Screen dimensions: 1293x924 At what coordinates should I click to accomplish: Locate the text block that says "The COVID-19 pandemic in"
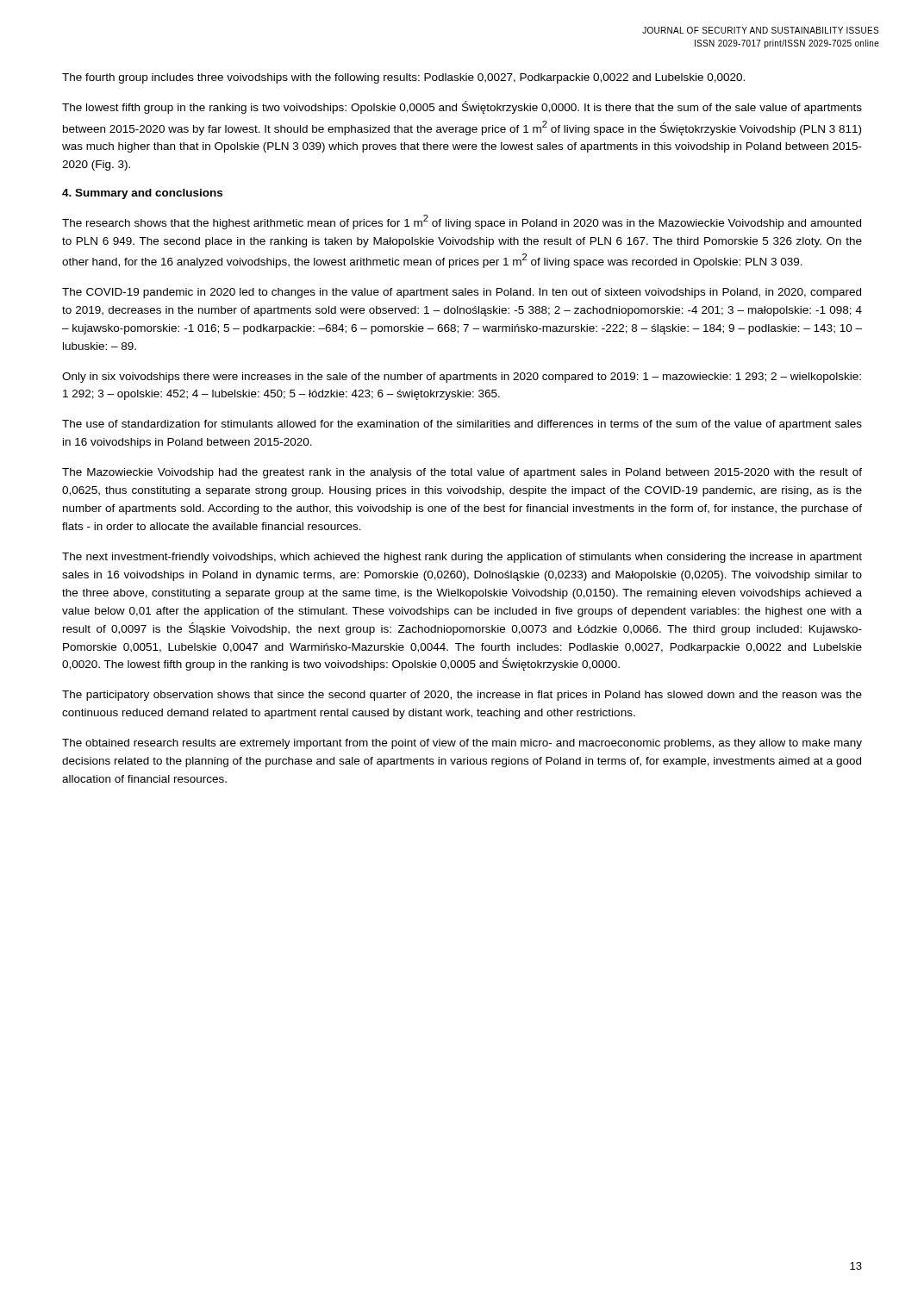(462, 319)
